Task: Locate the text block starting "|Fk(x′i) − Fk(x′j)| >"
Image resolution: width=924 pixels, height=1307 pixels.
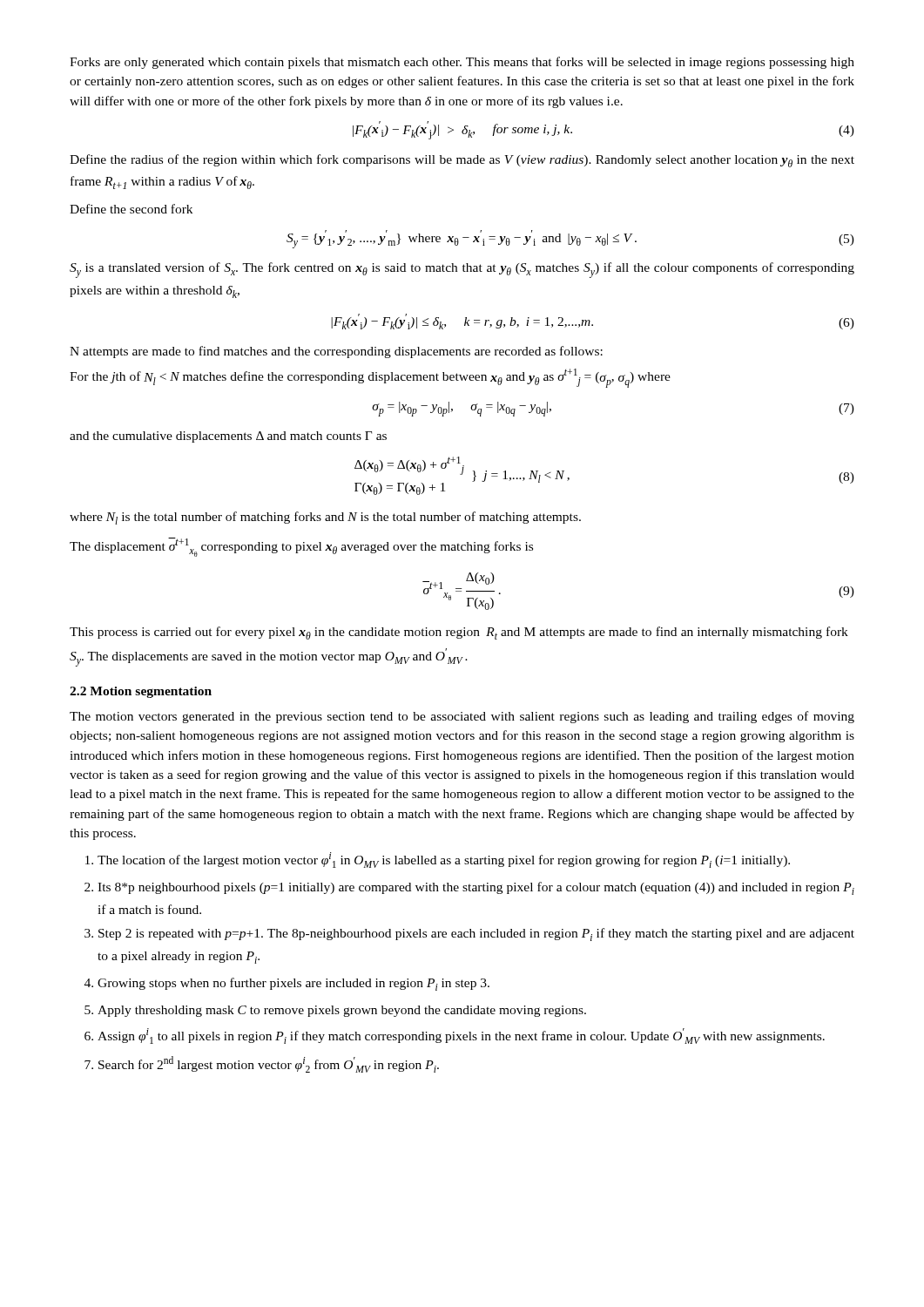Action: pyautogui.click(x=462, y=130)
